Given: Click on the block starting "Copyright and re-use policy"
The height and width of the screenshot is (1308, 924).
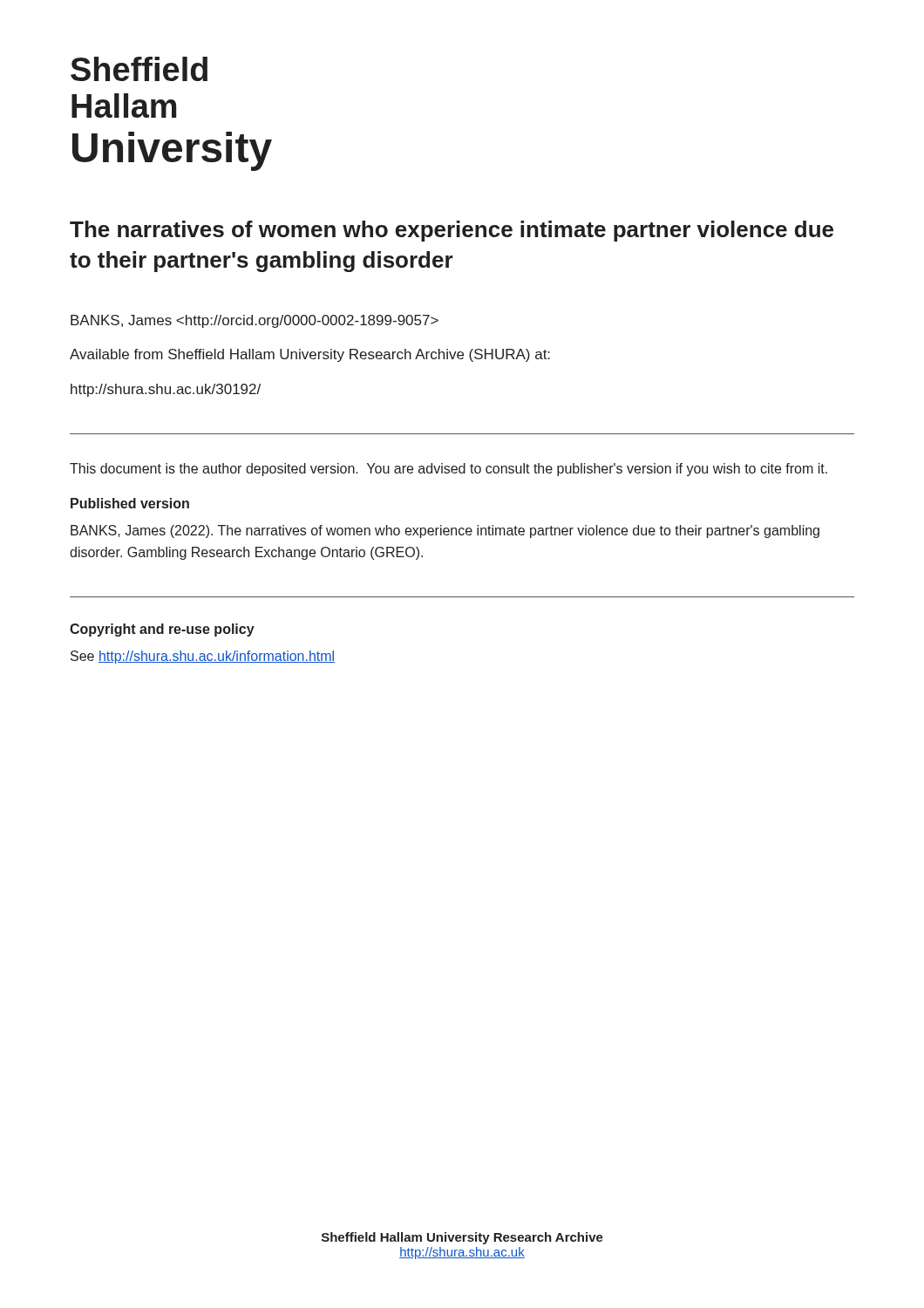Looking at the screenshot, I should (x=162, y=630).
